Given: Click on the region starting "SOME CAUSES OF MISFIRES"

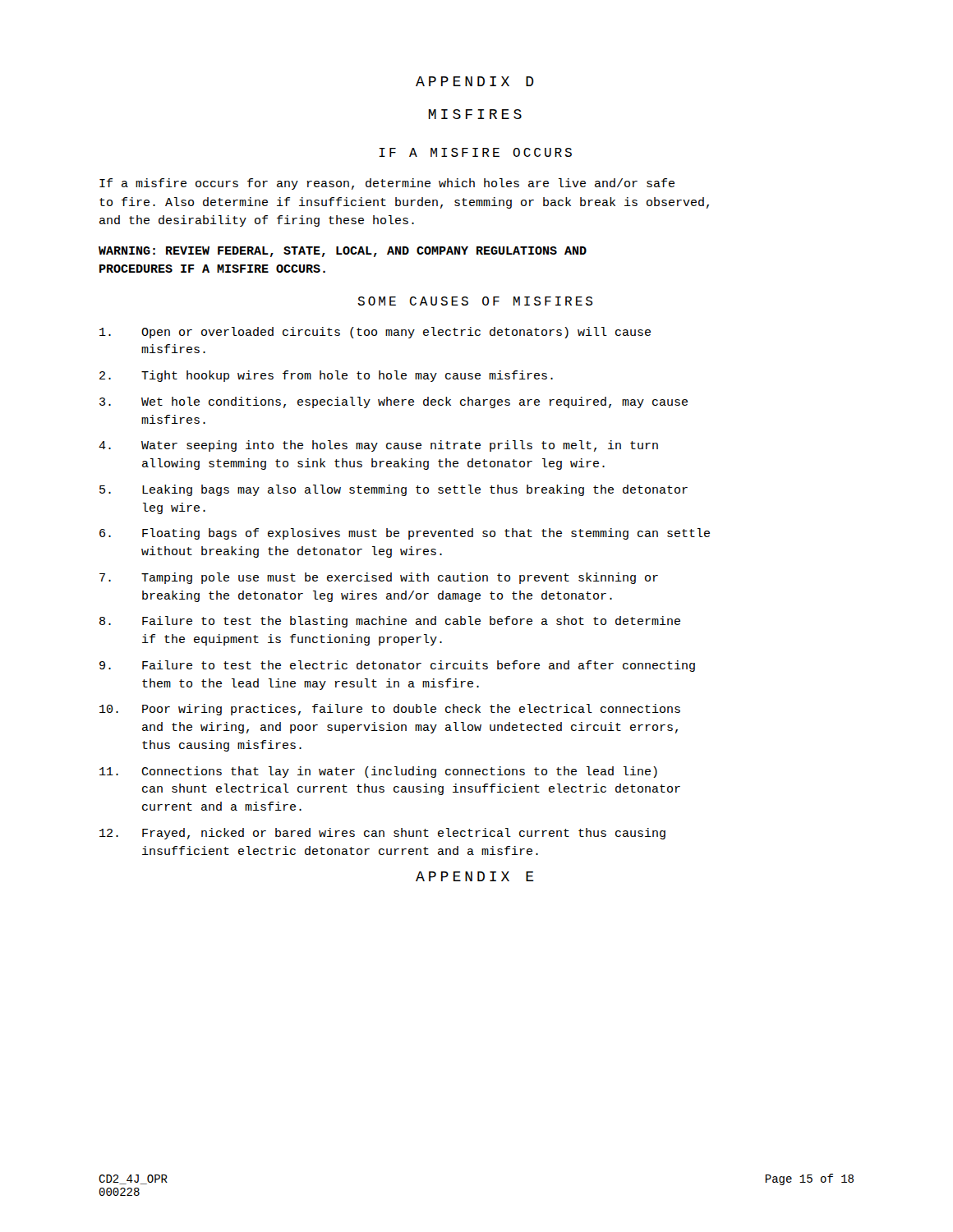Looking at the screenshot, I should [x=476, y=302].
